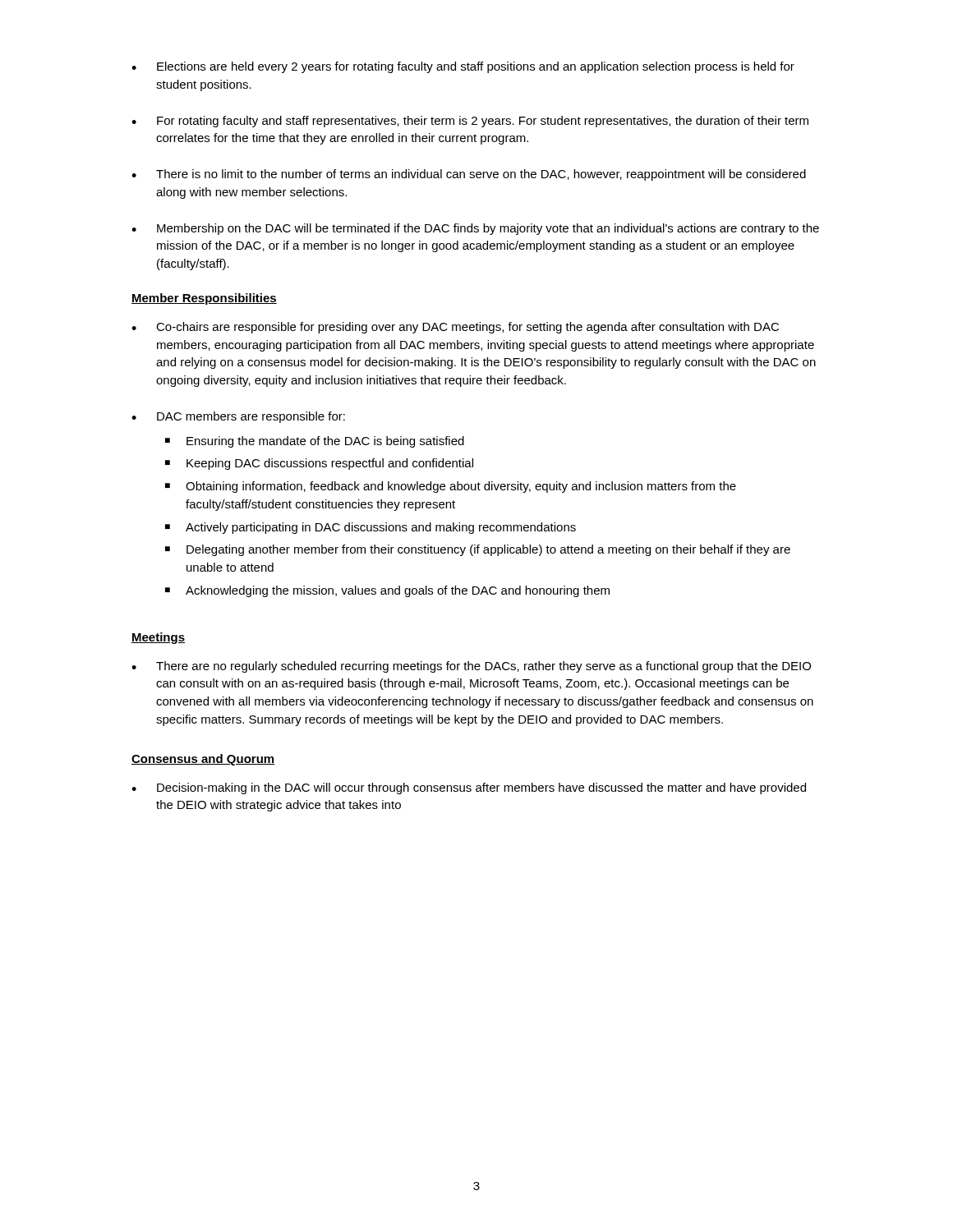Locate the text "Member Responsibilities"
This screenshot has height=1232, width=953.
tap(204, 298)
